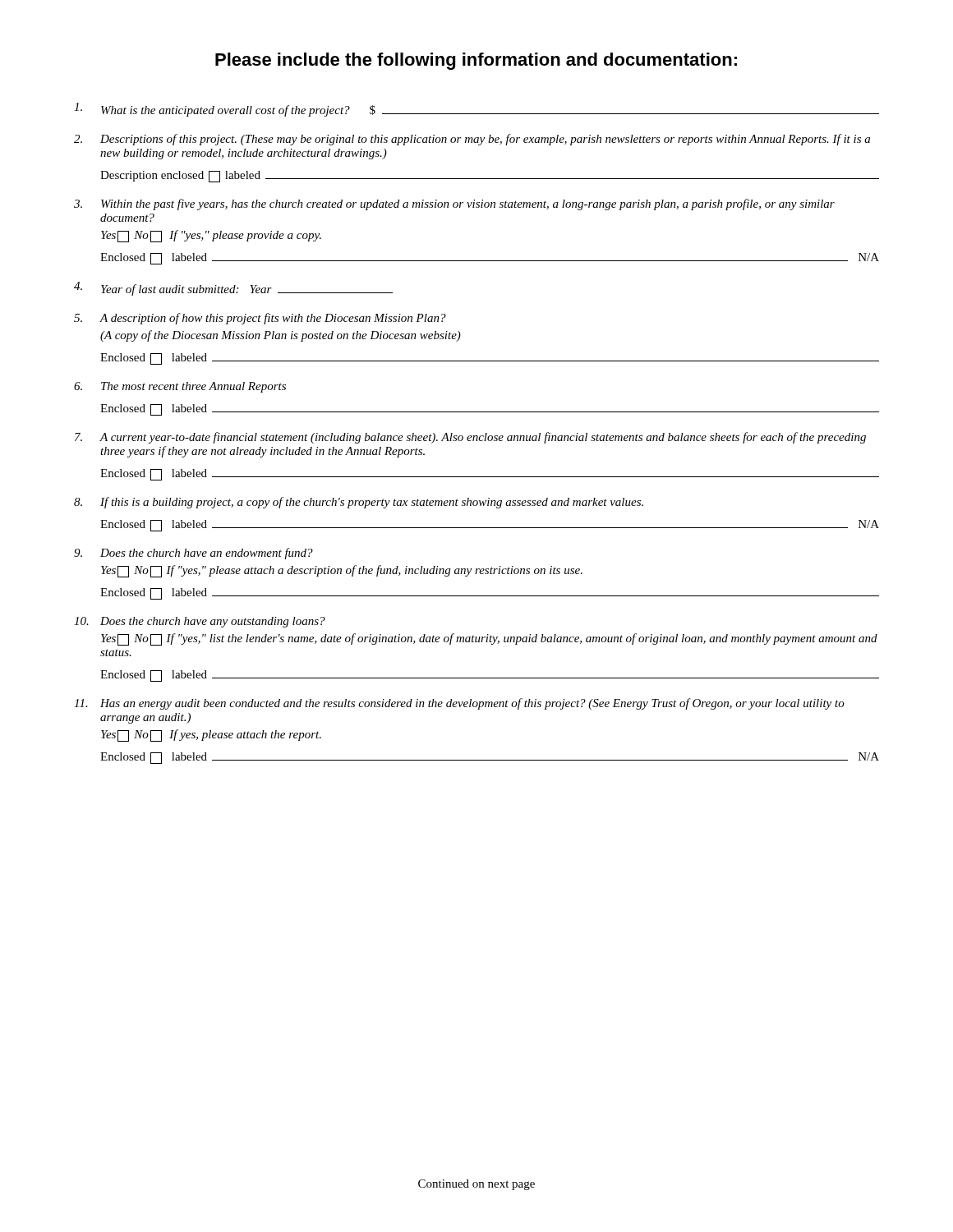Click on the text block starting "5. A description of how this project fits"
The width and height of the screenshot is (953, 1232).
tap(260, 319)
